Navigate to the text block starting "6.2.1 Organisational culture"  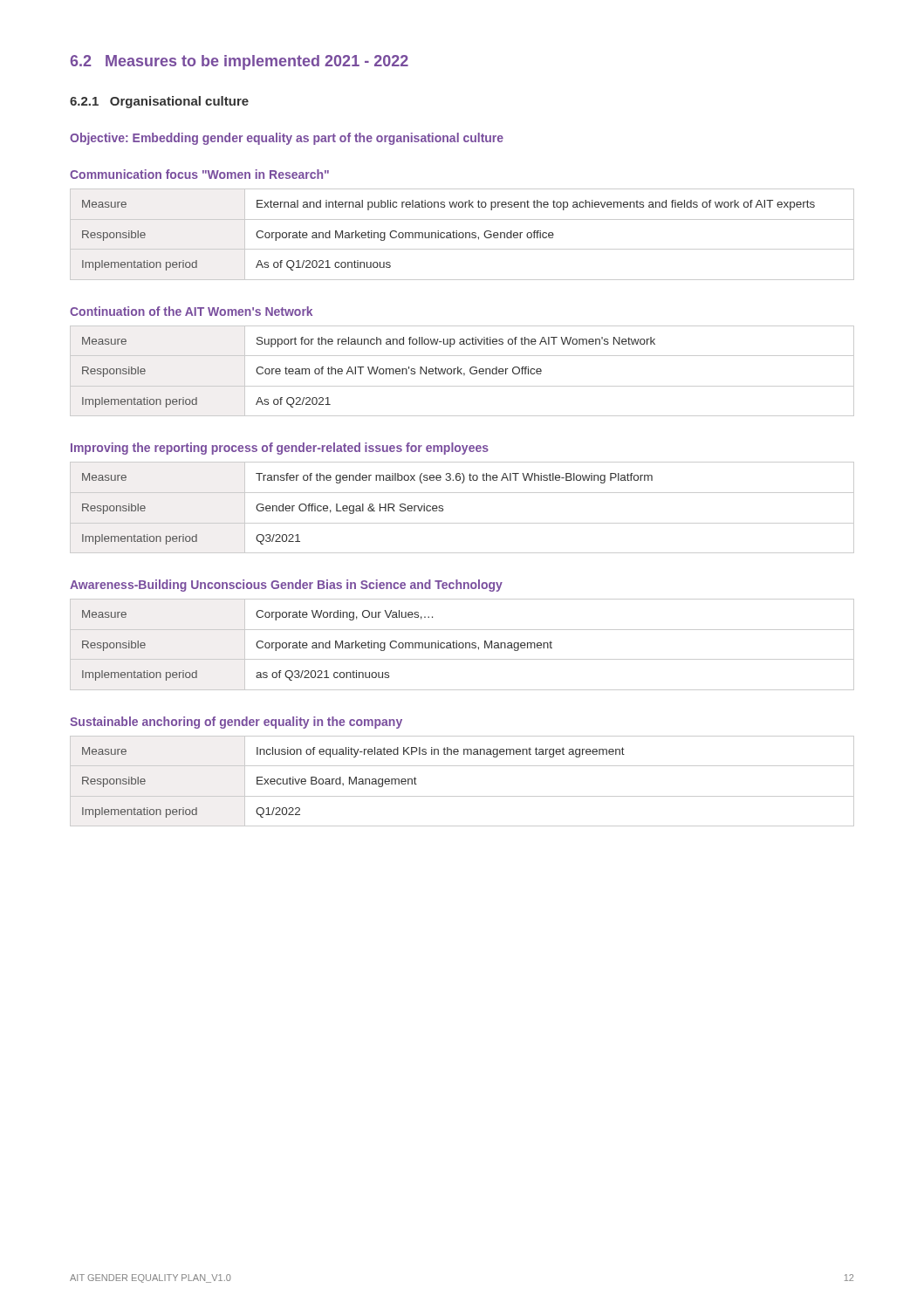[x=159, y=101]
